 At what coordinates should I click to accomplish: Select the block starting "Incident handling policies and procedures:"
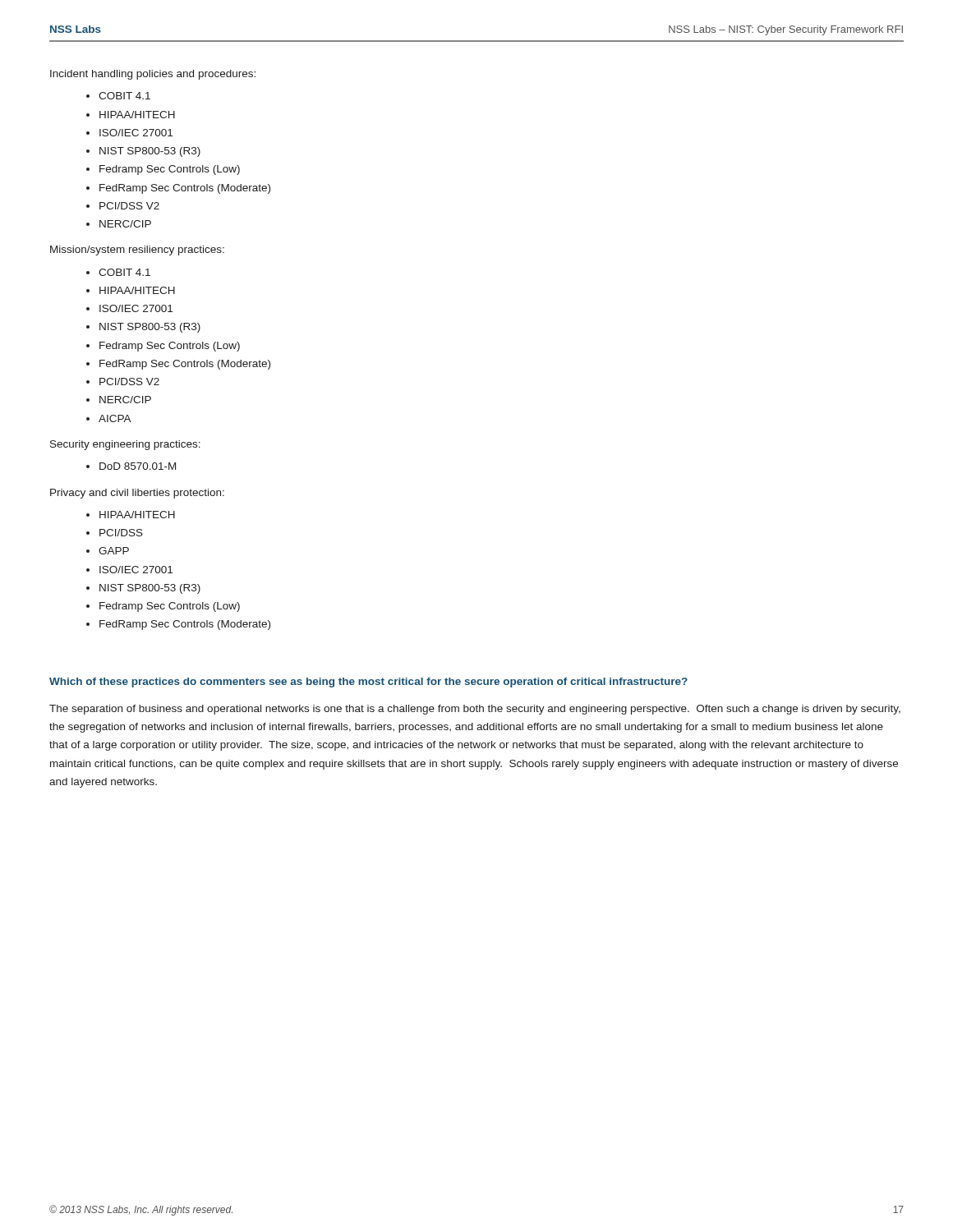(153, 74)
